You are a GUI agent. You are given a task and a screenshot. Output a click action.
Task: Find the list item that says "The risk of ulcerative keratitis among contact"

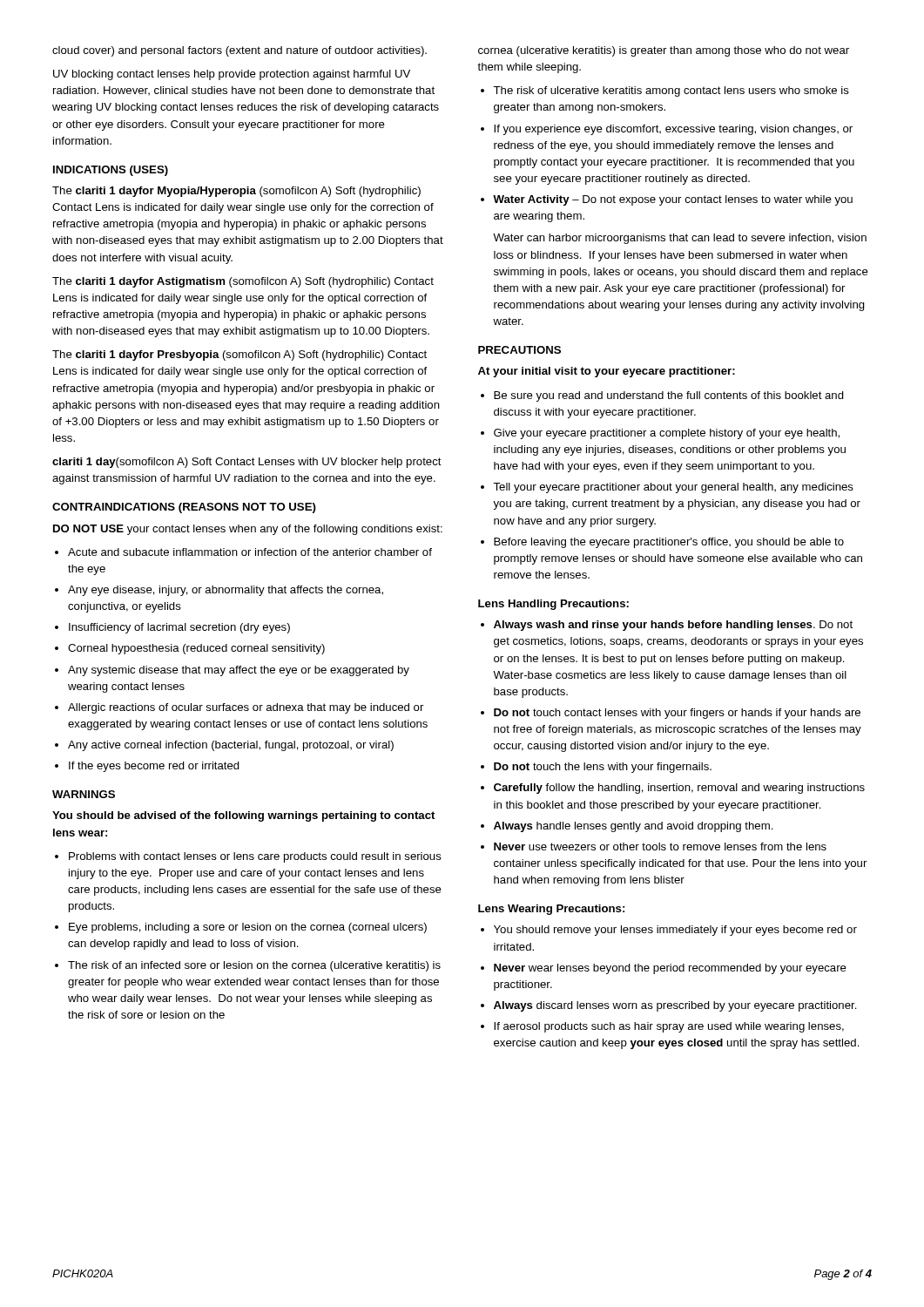click(x=671, y=99)
